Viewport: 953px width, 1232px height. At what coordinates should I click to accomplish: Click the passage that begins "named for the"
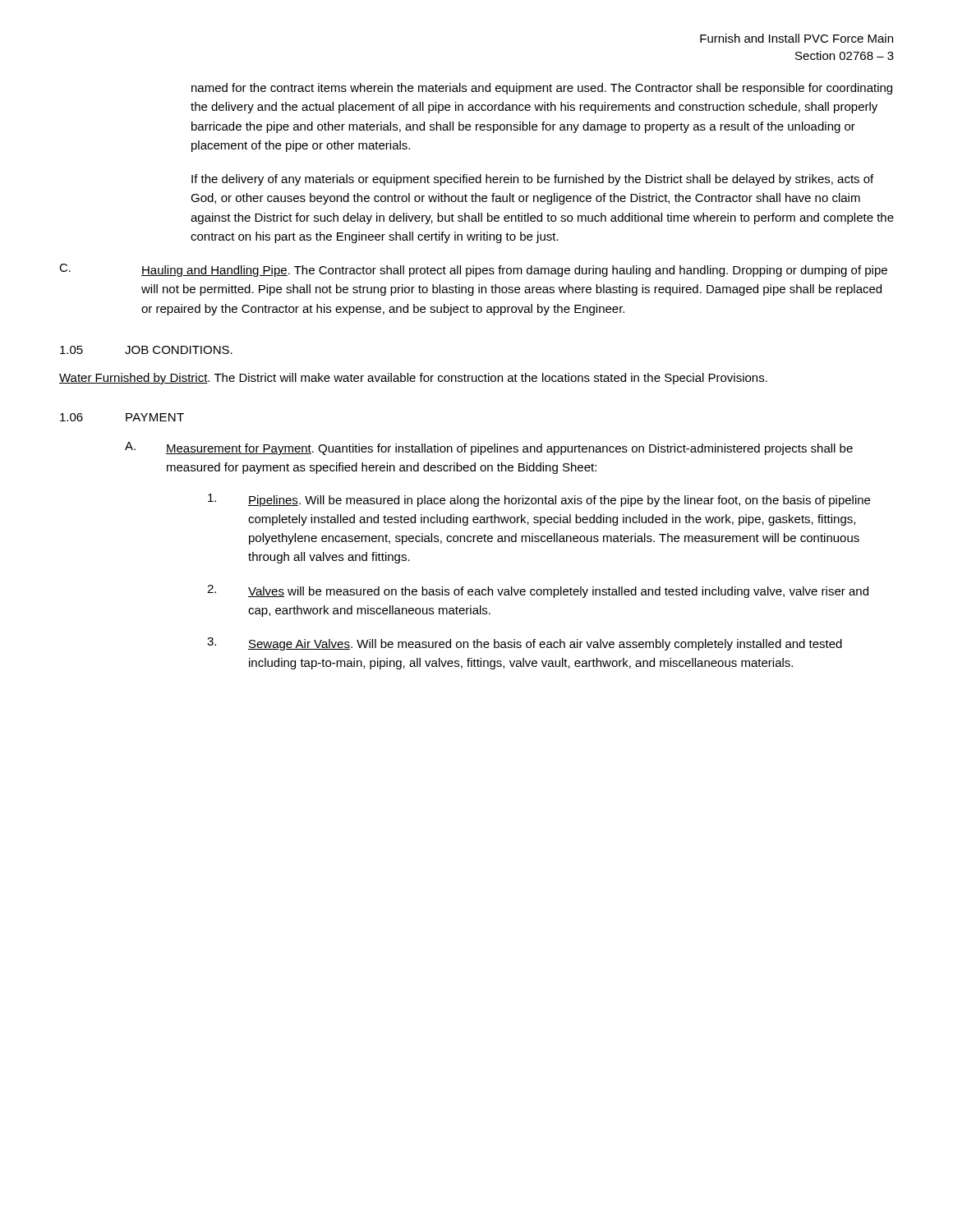click(x=542, y=116)
